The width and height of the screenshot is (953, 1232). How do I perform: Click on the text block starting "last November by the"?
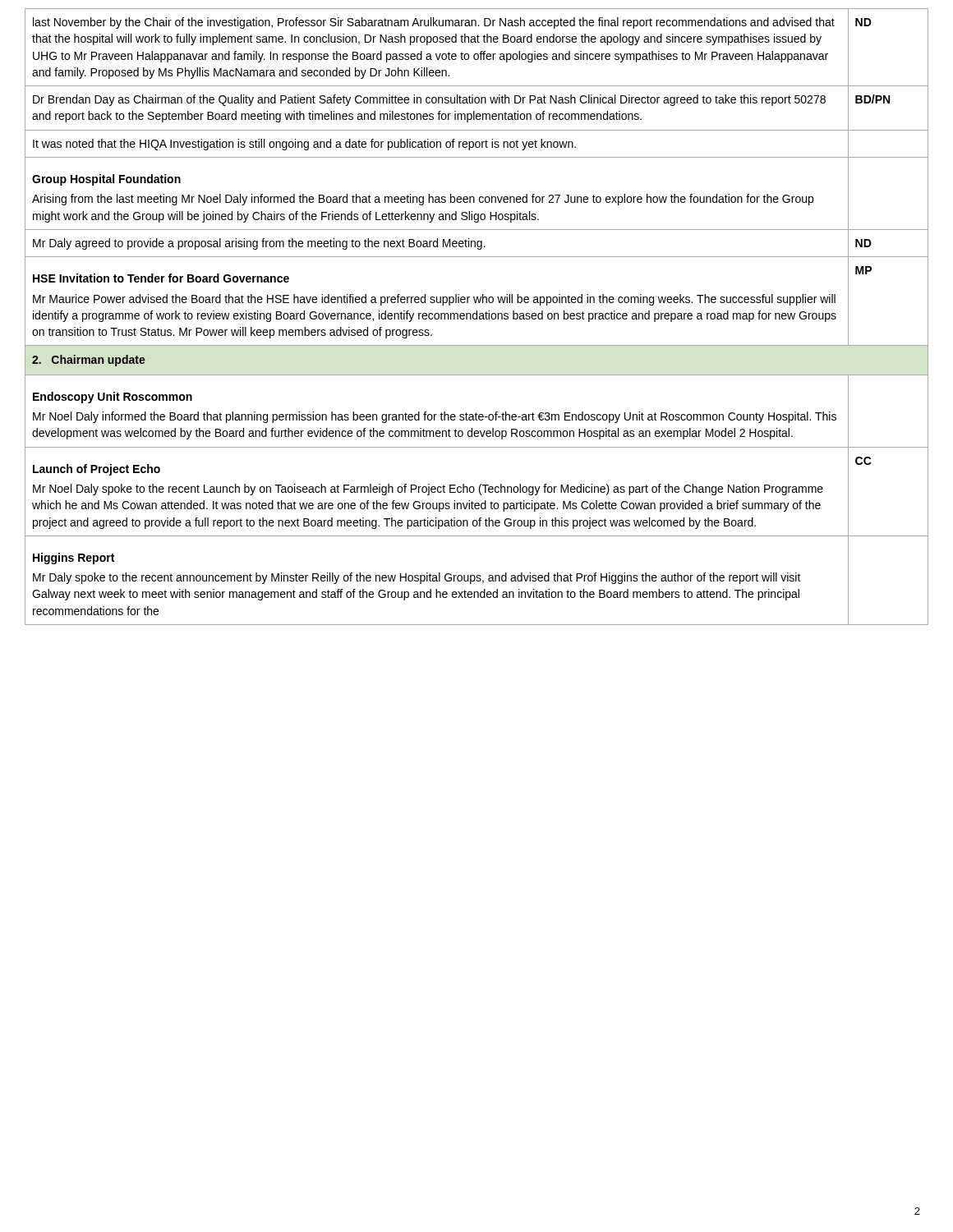(433, 47)
